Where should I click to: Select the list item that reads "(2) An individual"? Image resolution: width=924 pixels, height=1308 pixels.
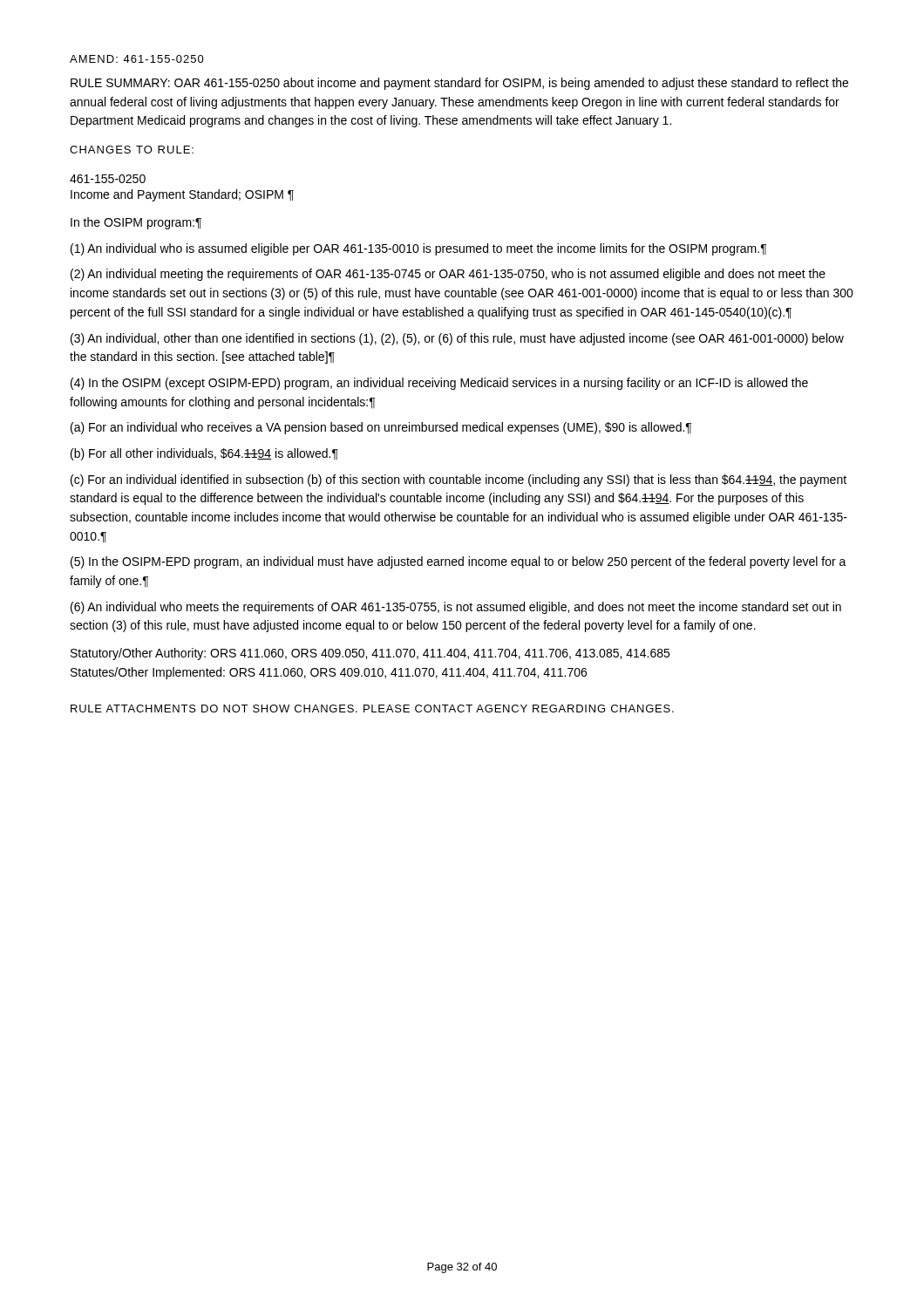(x=461, y=293)
